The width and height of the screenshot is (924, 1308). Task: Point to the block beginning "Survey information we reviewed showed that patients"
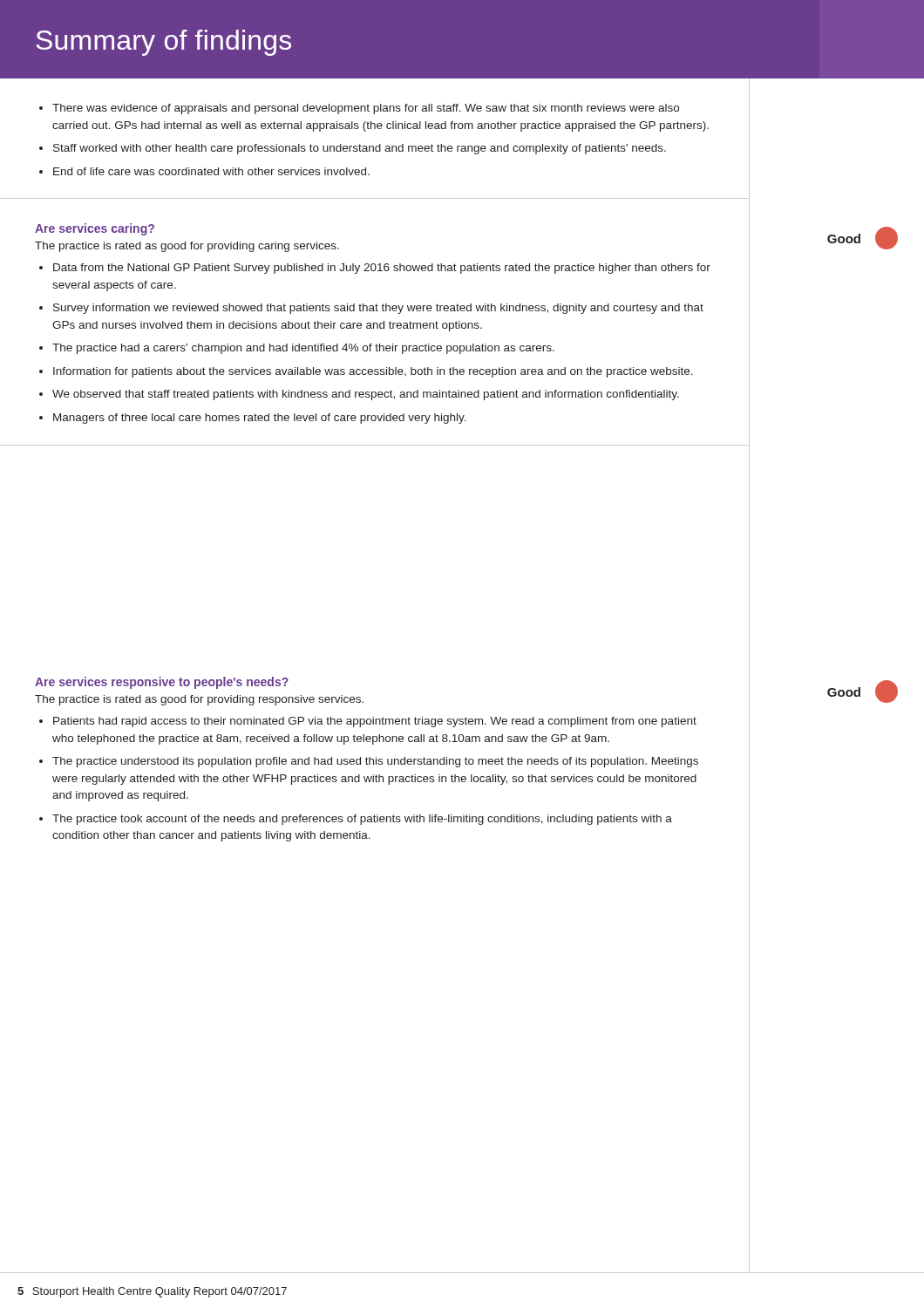(378, 316)
